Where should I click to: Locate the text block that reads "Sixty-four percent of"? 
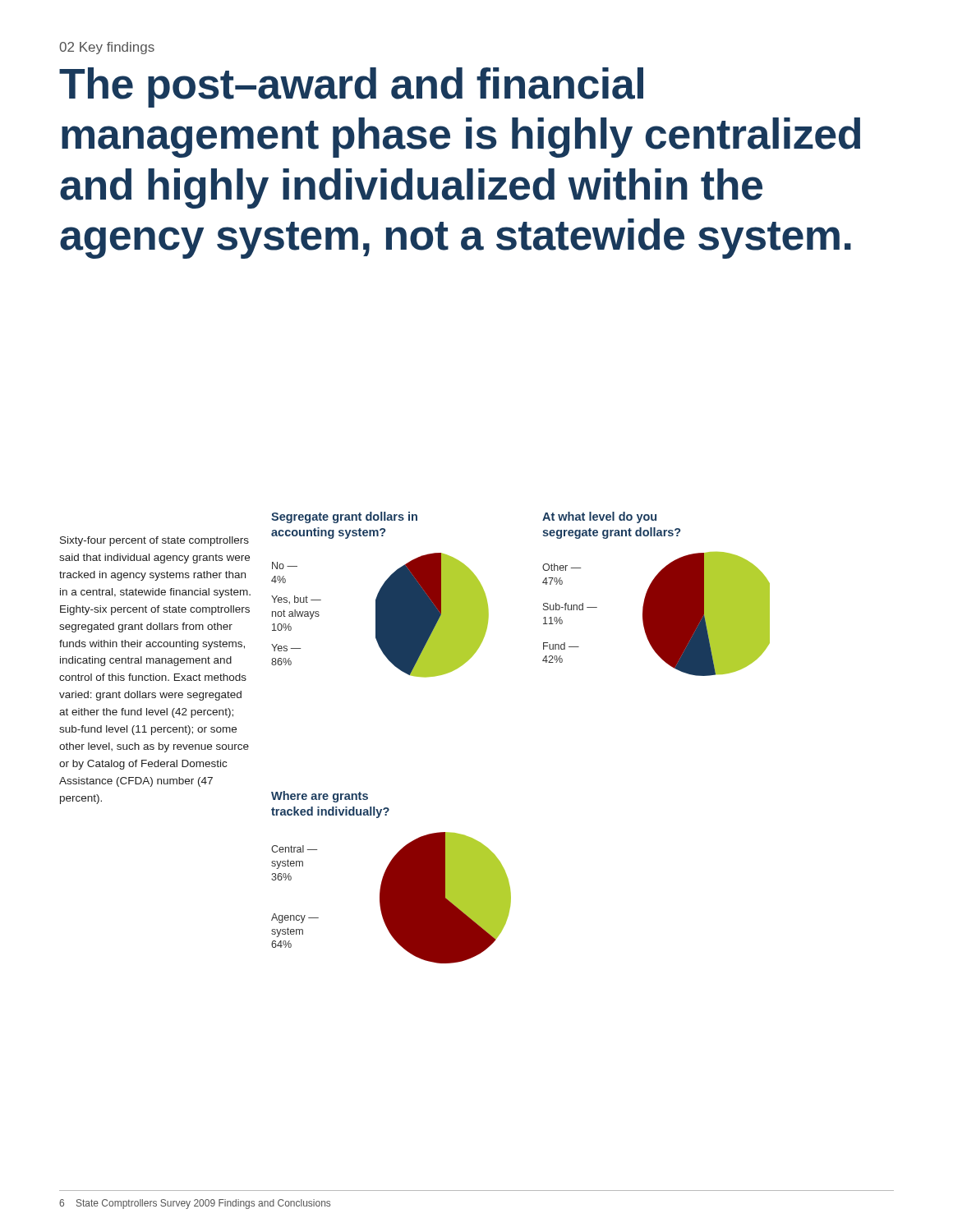(x=155, y=669)
